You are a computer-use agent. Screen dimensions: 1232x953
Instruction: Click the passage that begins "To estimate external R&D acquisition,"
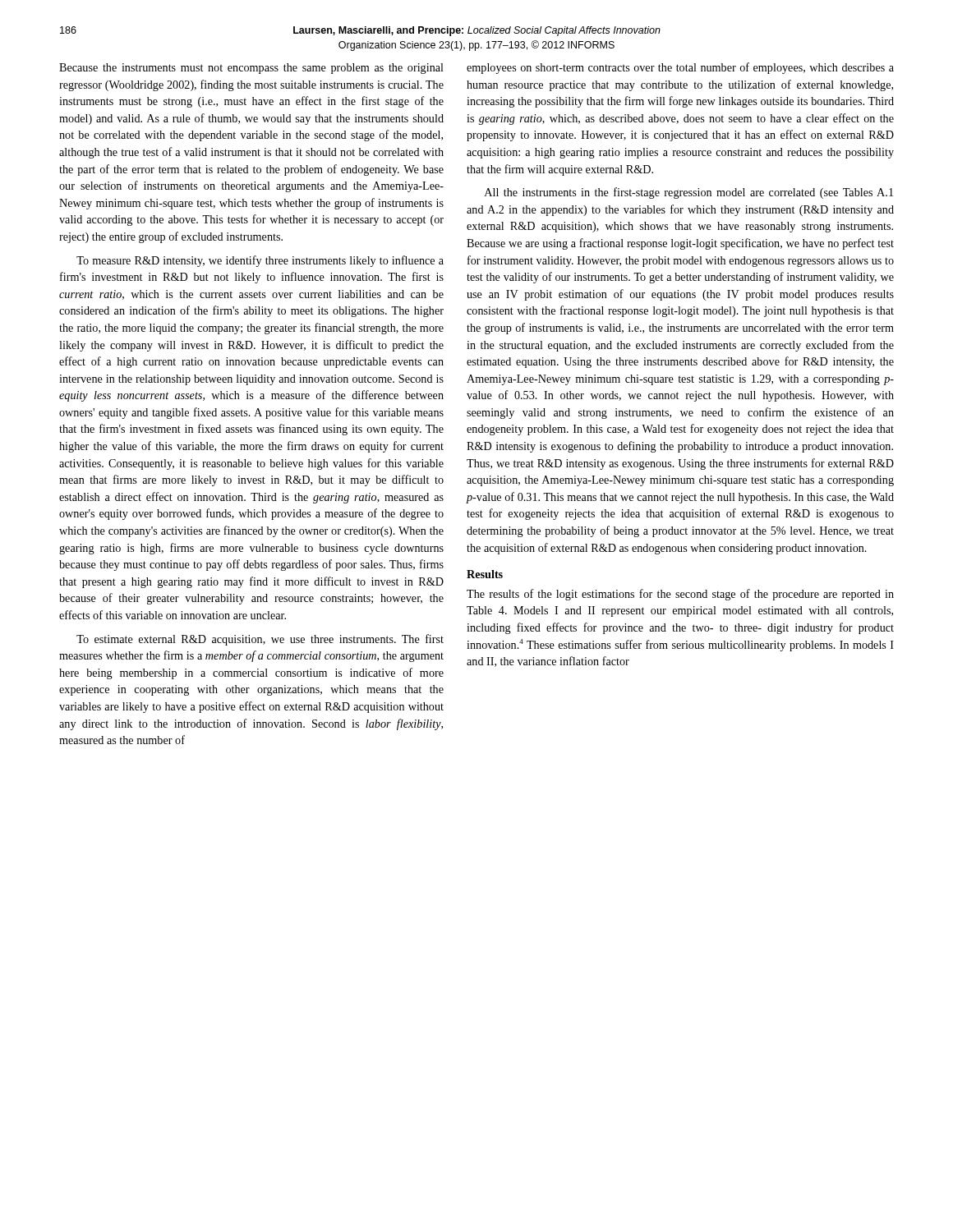(251, 690)
